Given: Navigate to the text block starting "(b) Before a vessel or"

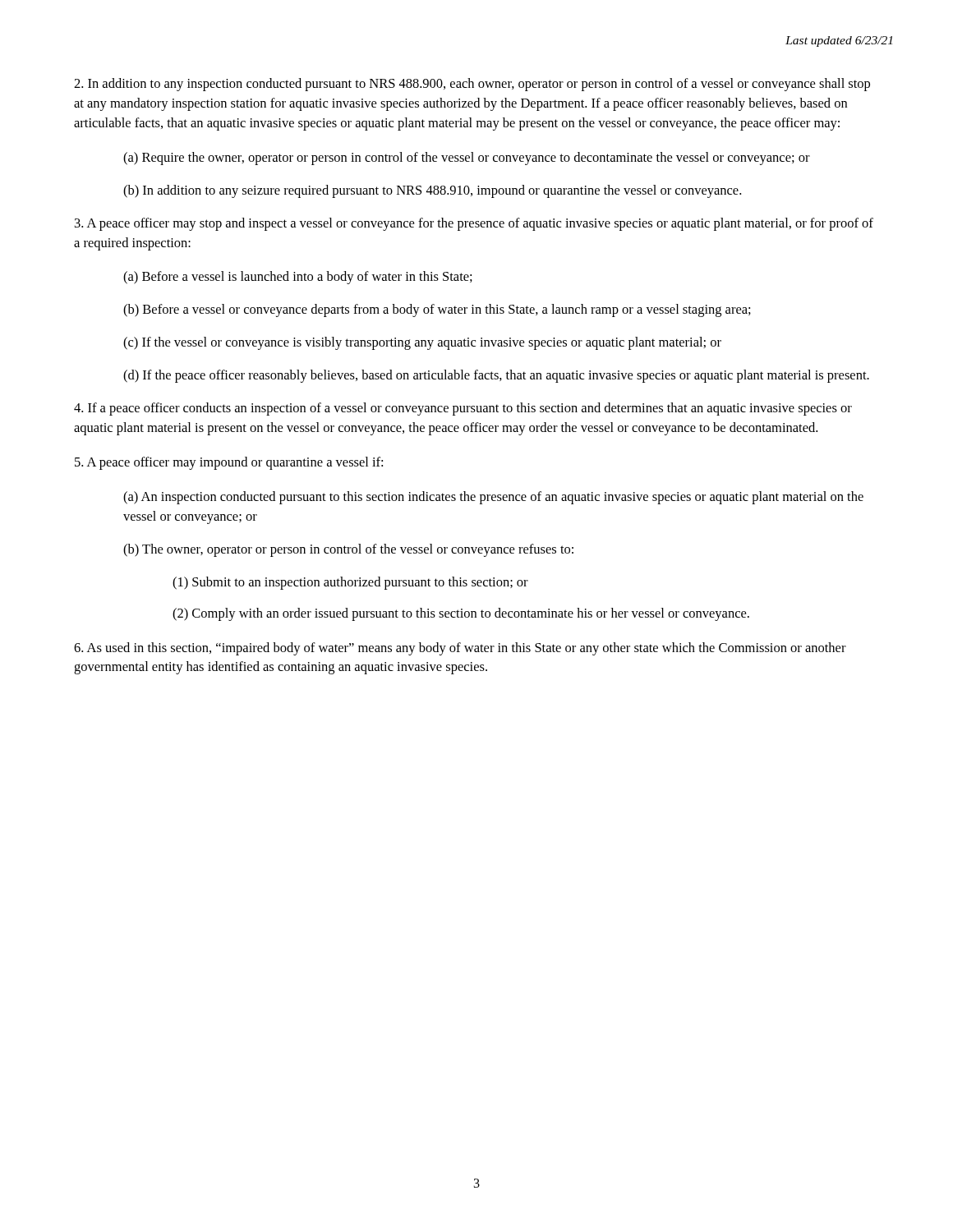Looking at the screenshot, I should (437, 310).
